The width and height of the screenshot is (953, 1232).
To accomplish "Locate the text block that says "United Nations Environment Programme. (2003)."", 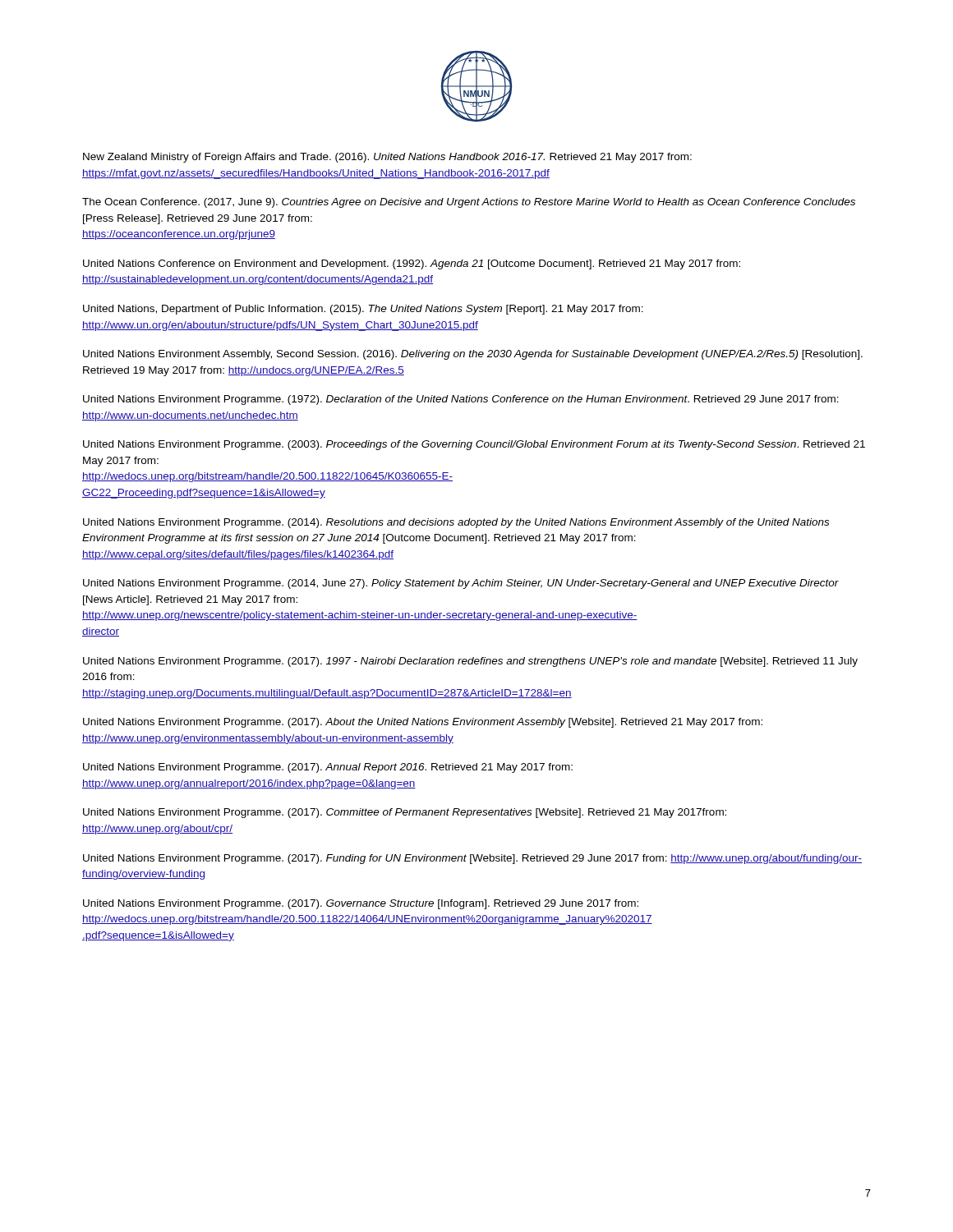I will pos(474,445).
